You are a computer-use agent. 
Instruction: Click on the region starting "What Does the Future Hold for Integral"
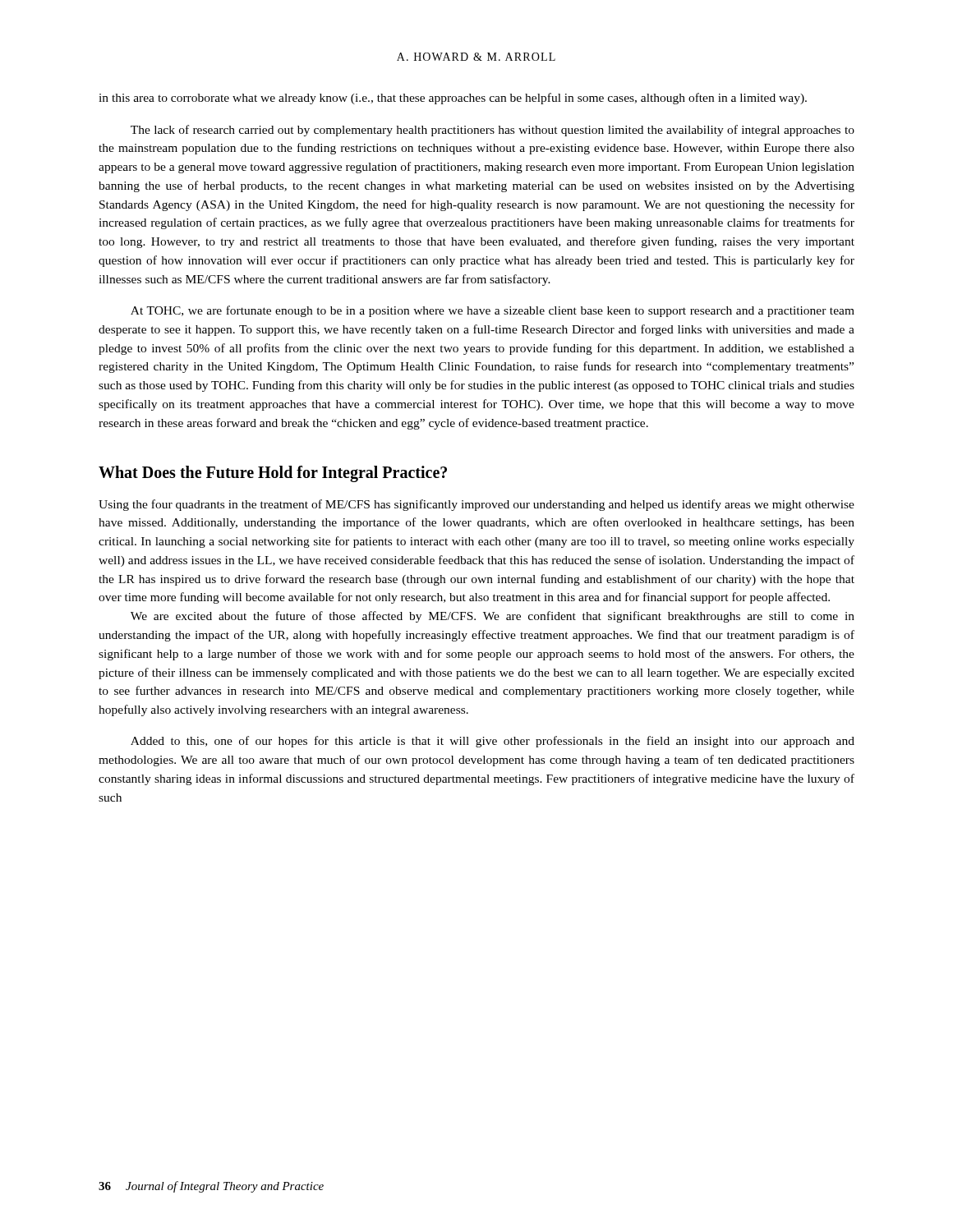click(273, 472)
